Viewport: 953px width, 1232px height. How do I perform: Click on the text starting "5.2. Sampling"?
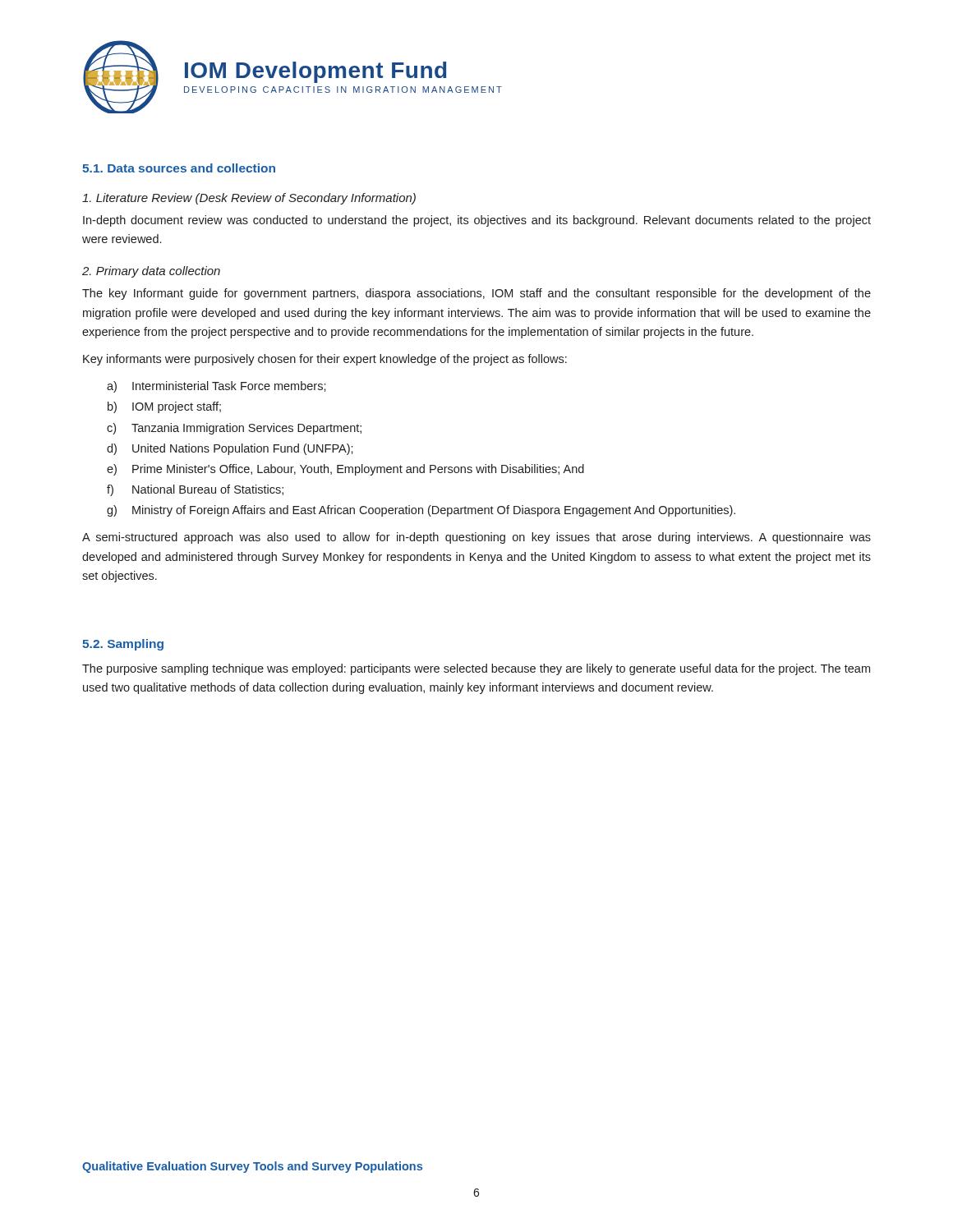pyautogui.click(x=123, y=644)
